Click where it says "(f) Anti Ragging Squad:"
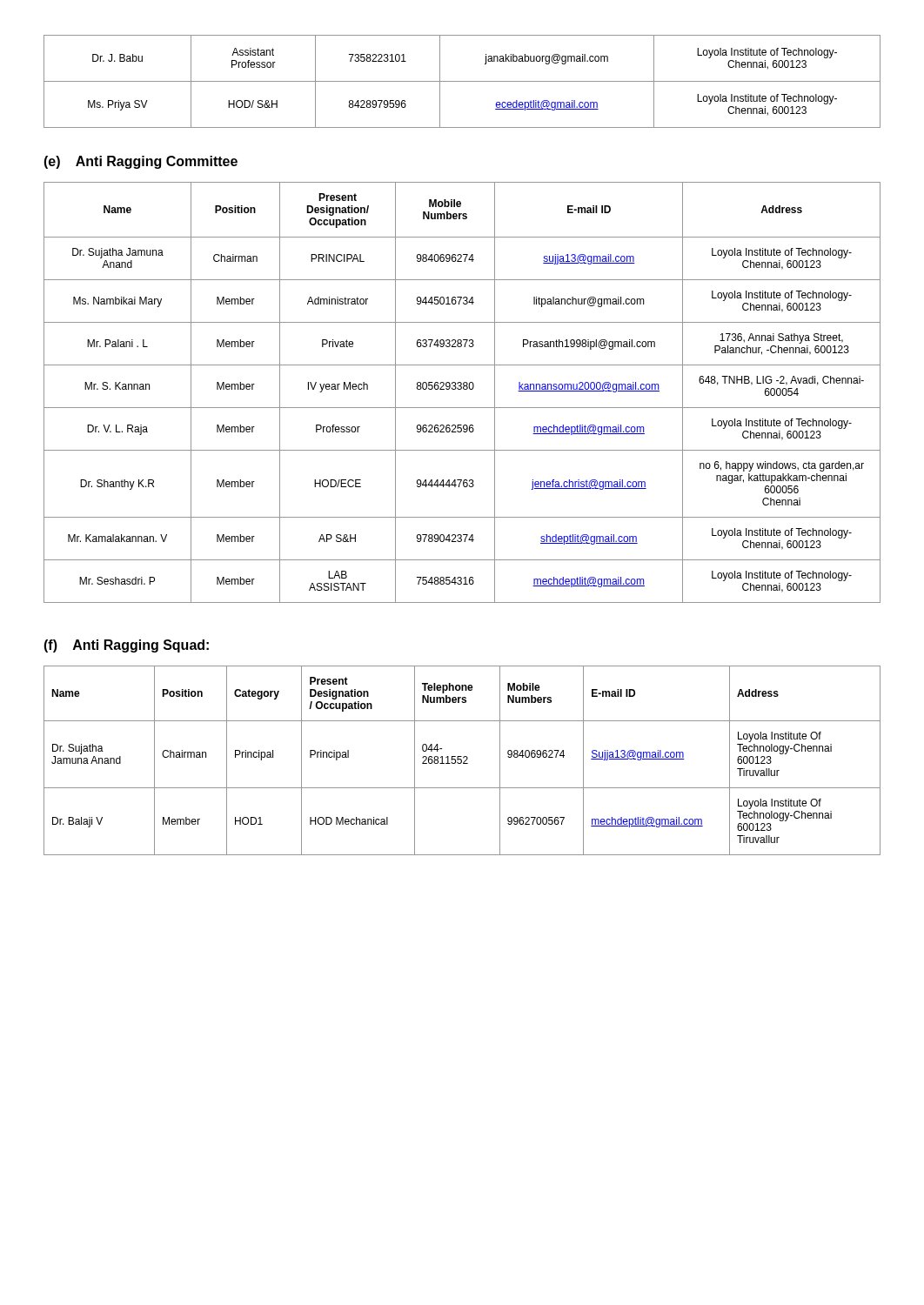 (127, 645)
